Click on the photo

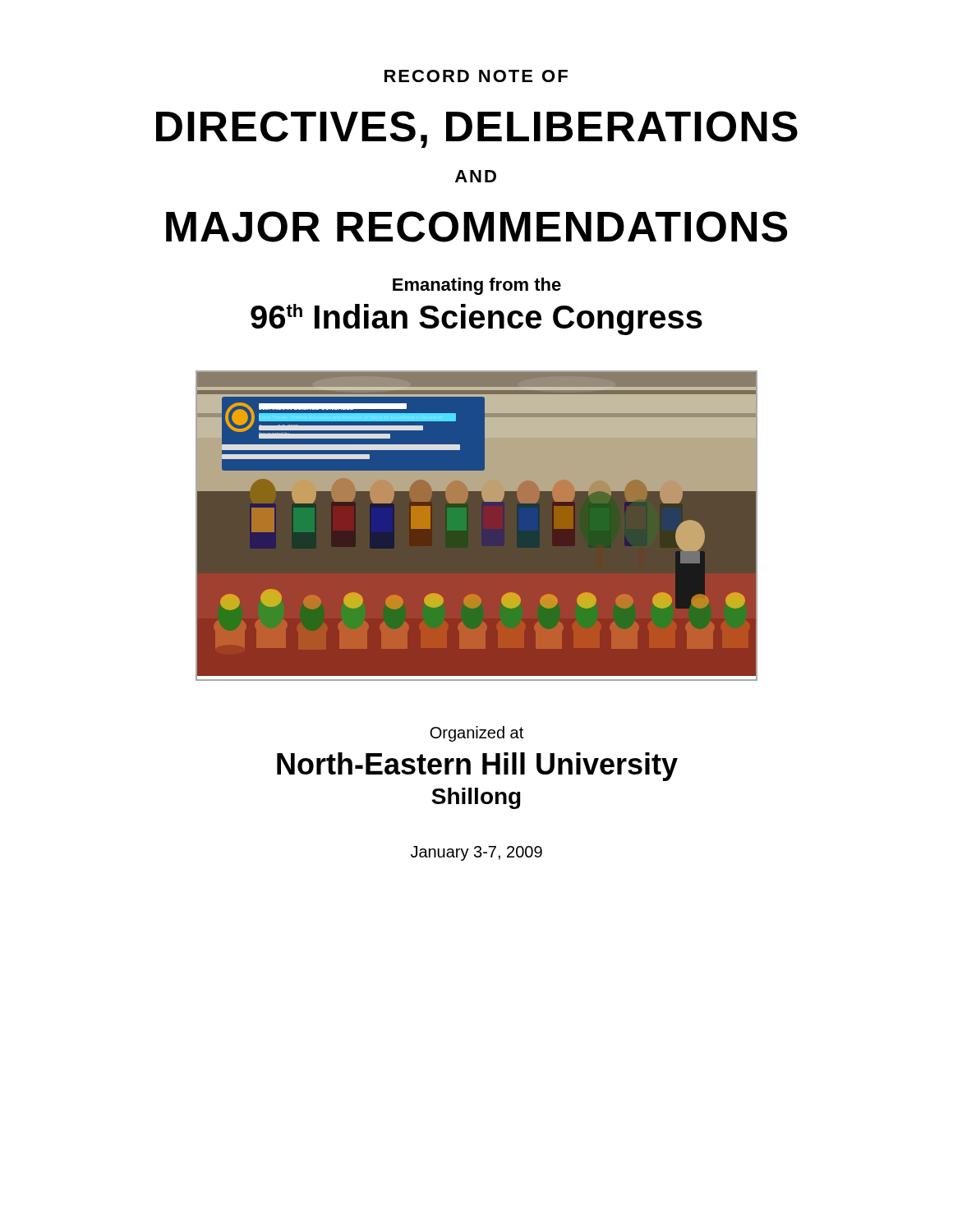[x=476, y=526]
